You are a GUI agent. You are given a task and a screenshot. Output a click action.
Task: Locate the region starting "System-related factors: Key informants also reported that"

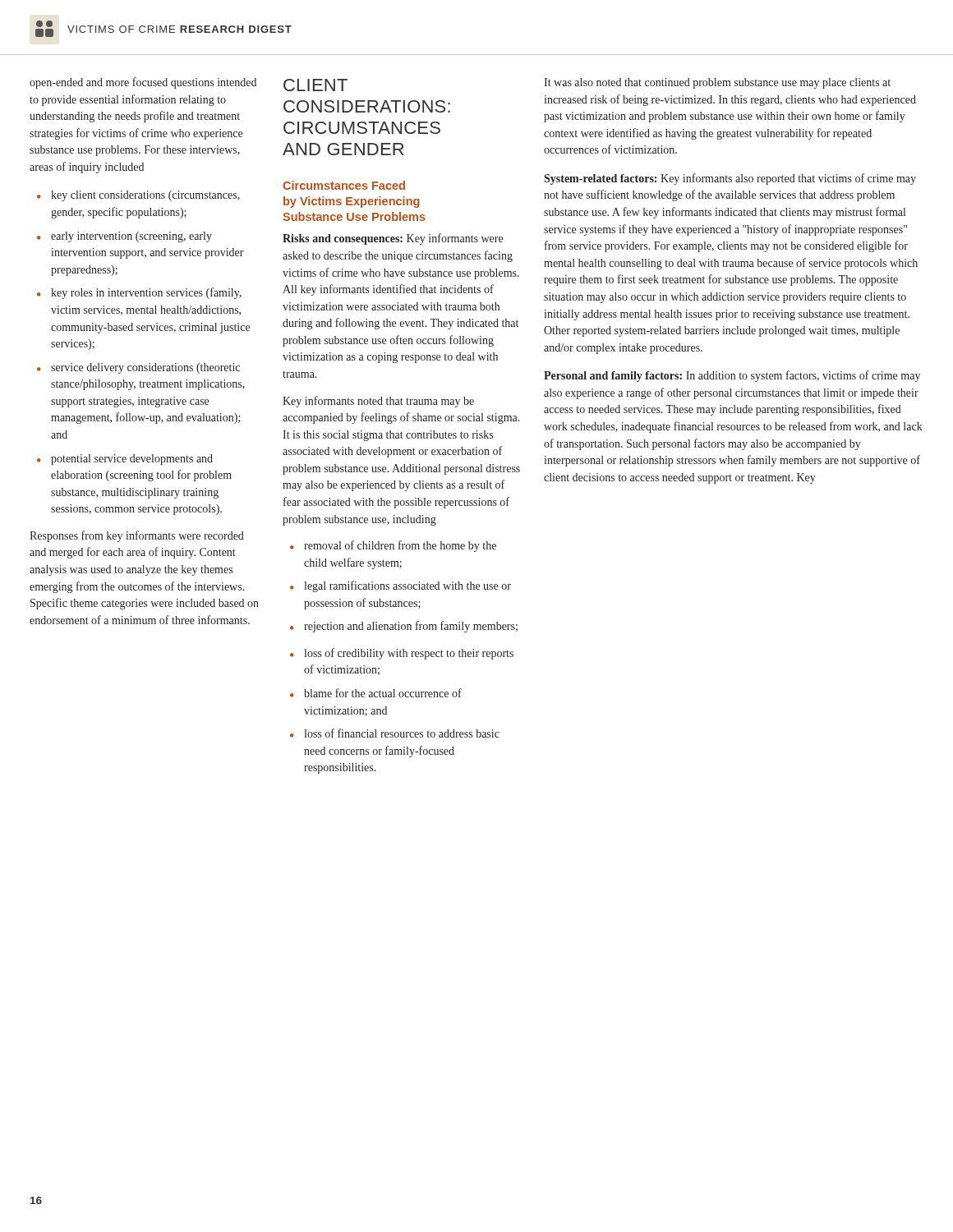click(731, 263)
